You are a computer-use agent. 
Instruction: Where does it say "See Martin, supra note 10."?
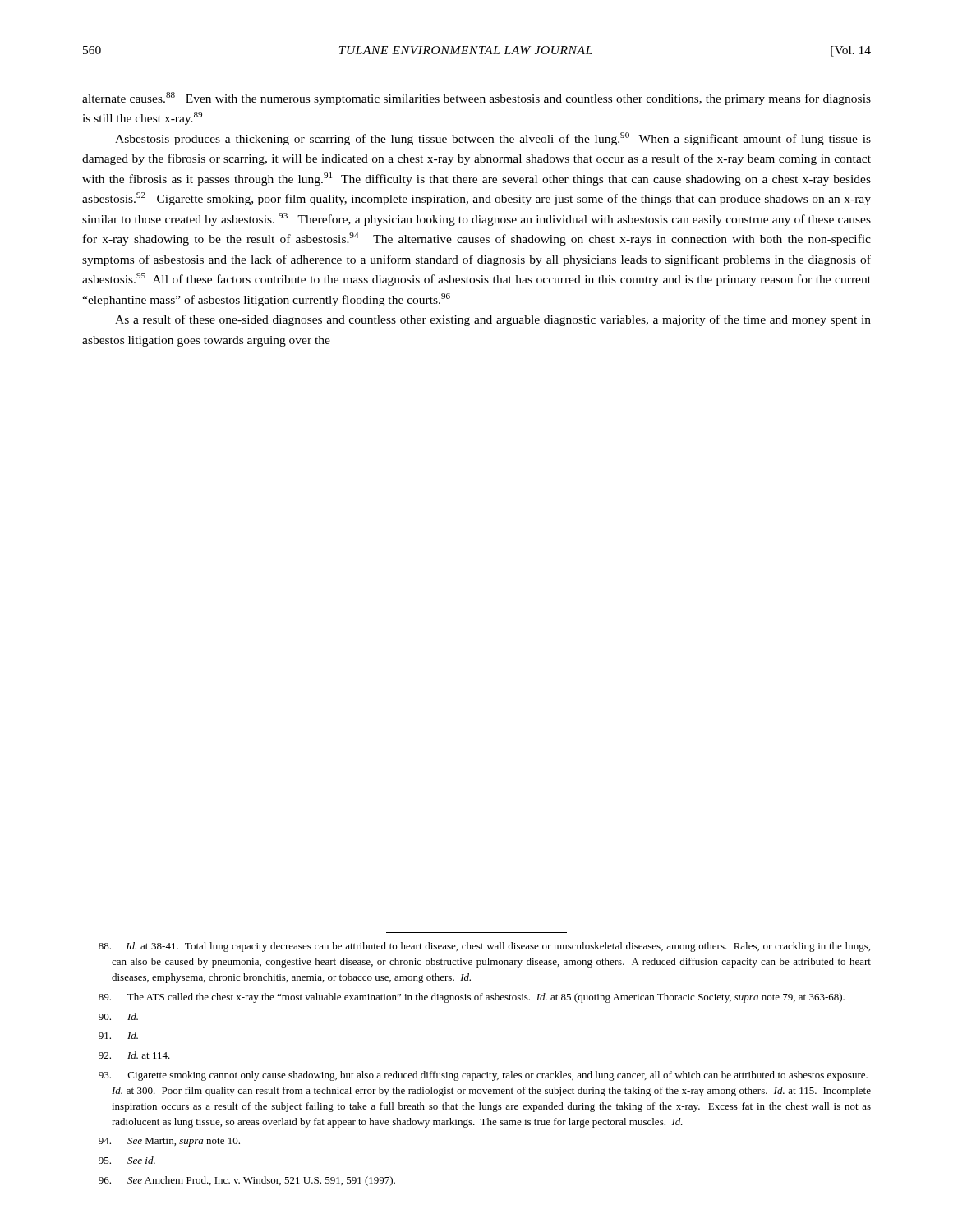pyautogui.click(x=161, y=1142)
